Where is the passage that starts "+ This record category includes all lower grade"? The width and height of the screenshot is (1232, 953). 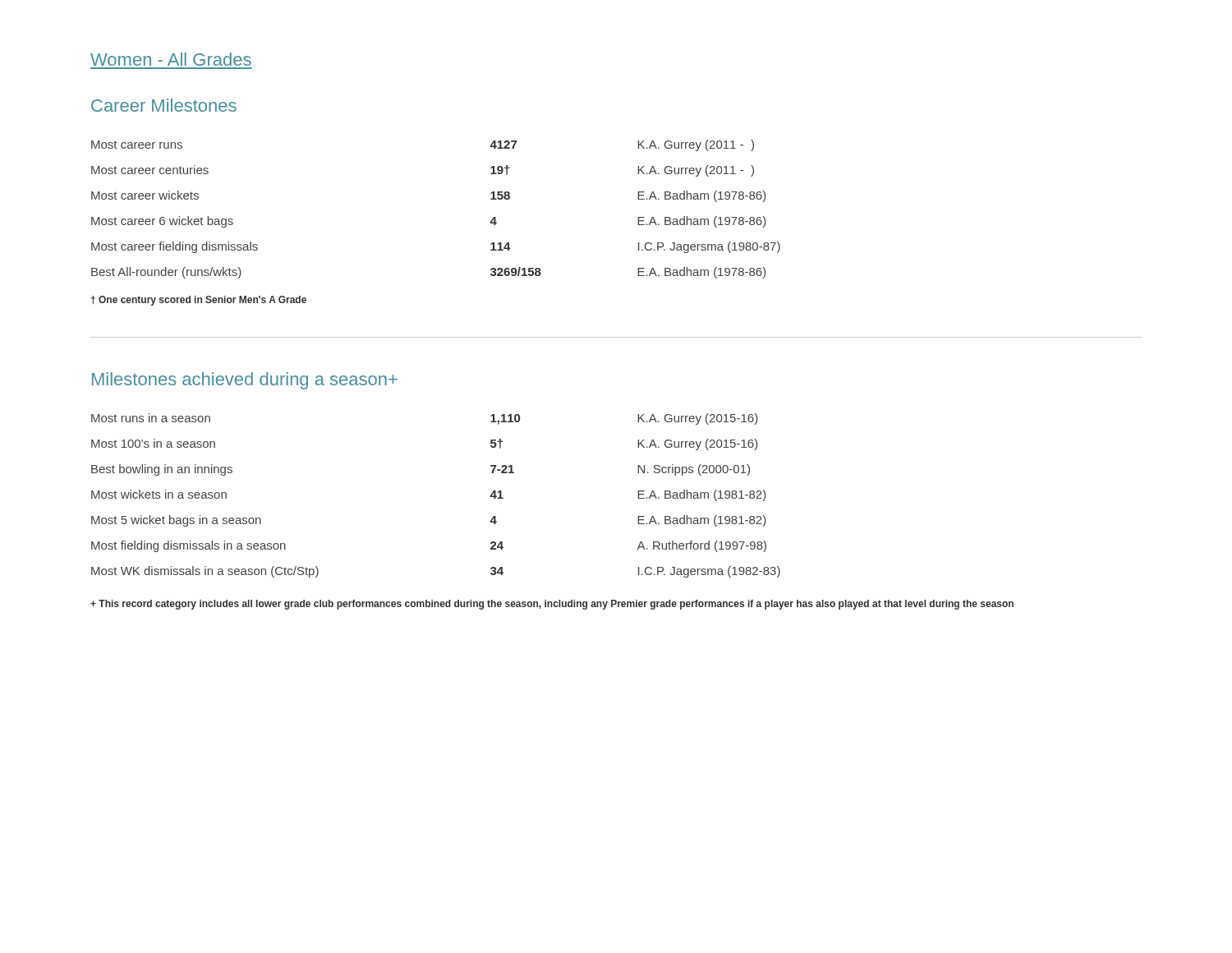616,604
